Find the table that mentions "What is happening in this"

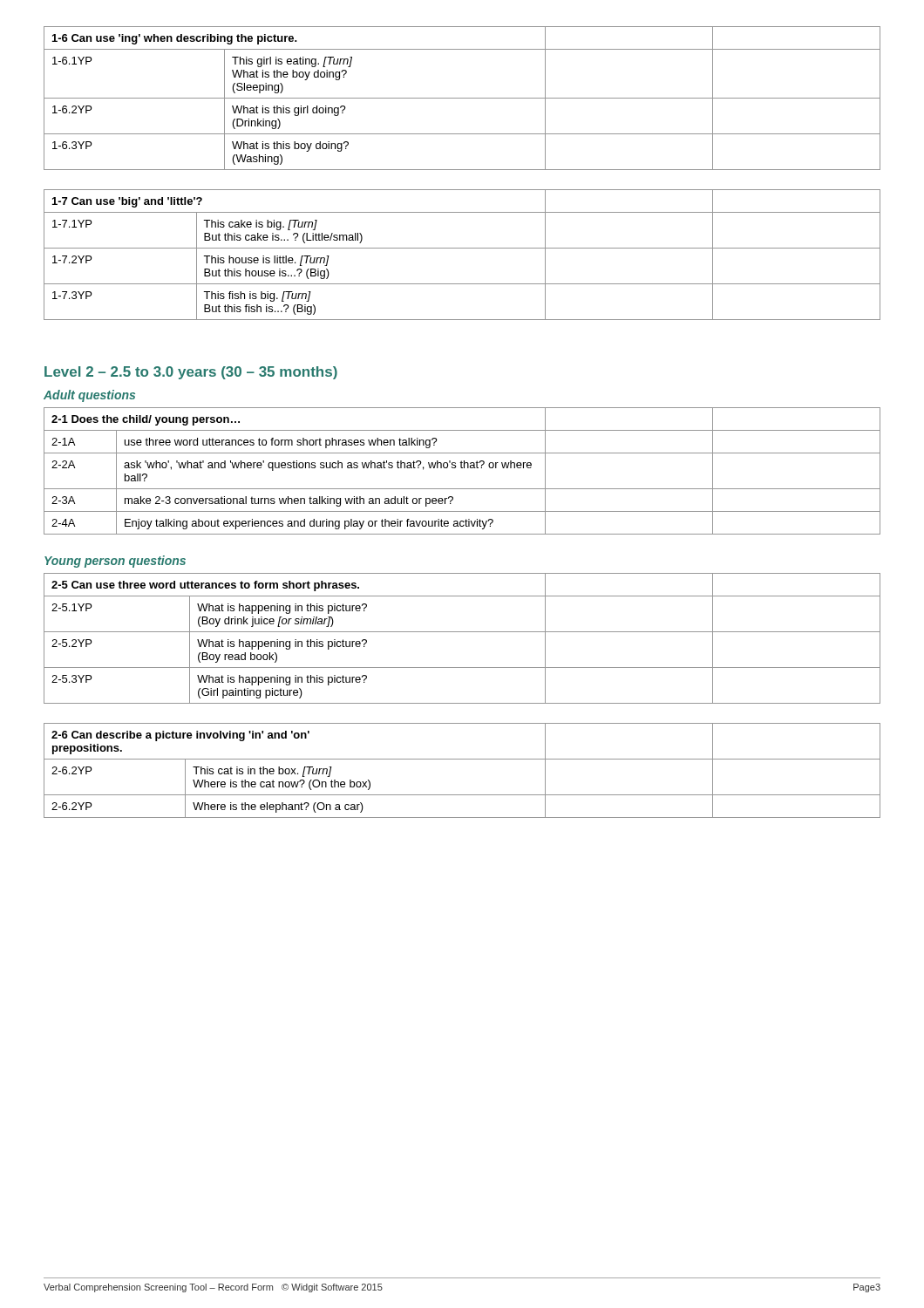coord(462,638)
